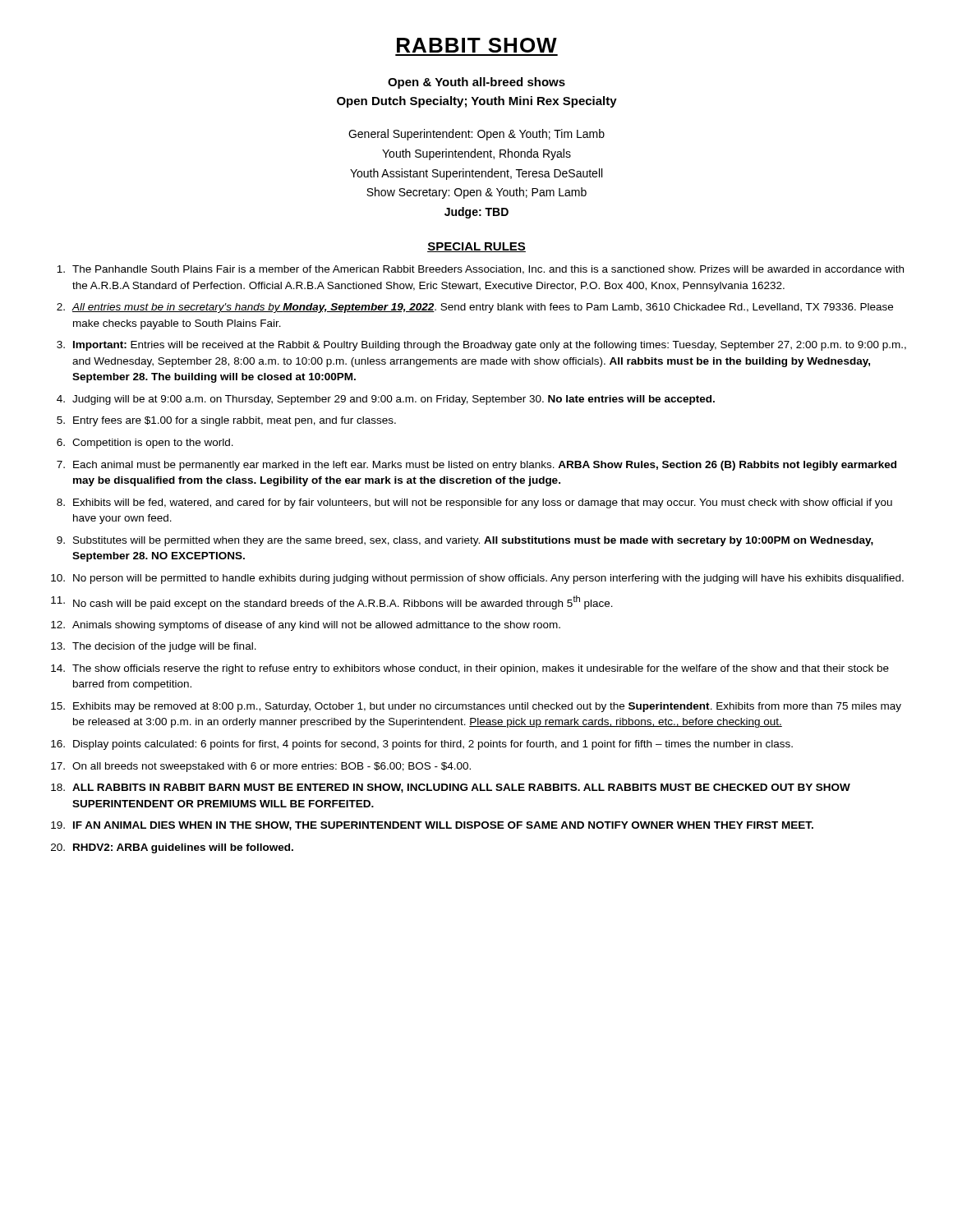Image resolution: width=953 pixels, height=1232 pixels.
Task: Navigate to the block starting "18. ALL RABBITS IN RABBIT BARN MUST BE"
Action: coord(476,796)
